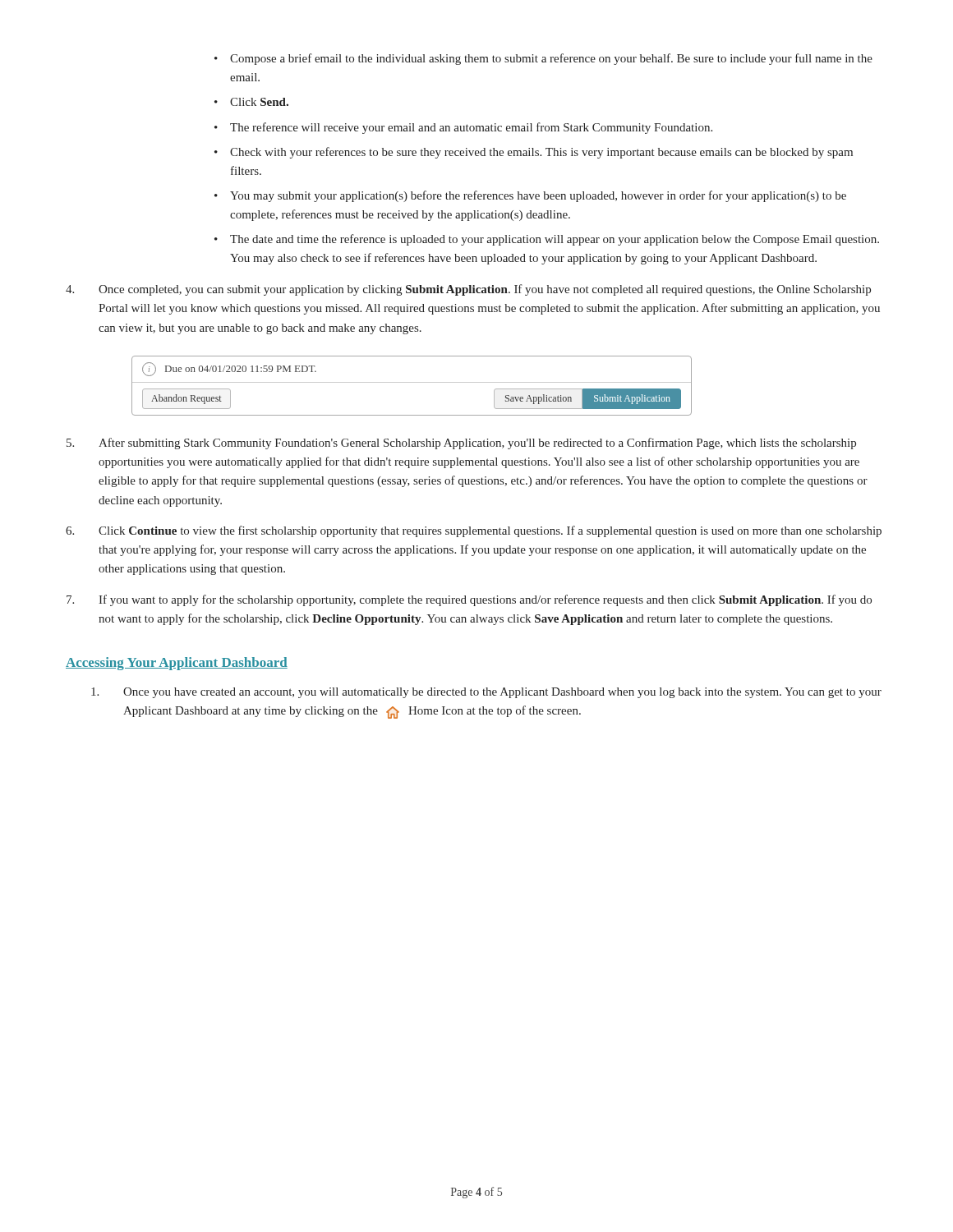The height and width of the screenshot is (1232, 953).
Task: Point to the text block starting "You may submit your application(s) before the references"
Action: pyautogui.click(x=538, y=205)
